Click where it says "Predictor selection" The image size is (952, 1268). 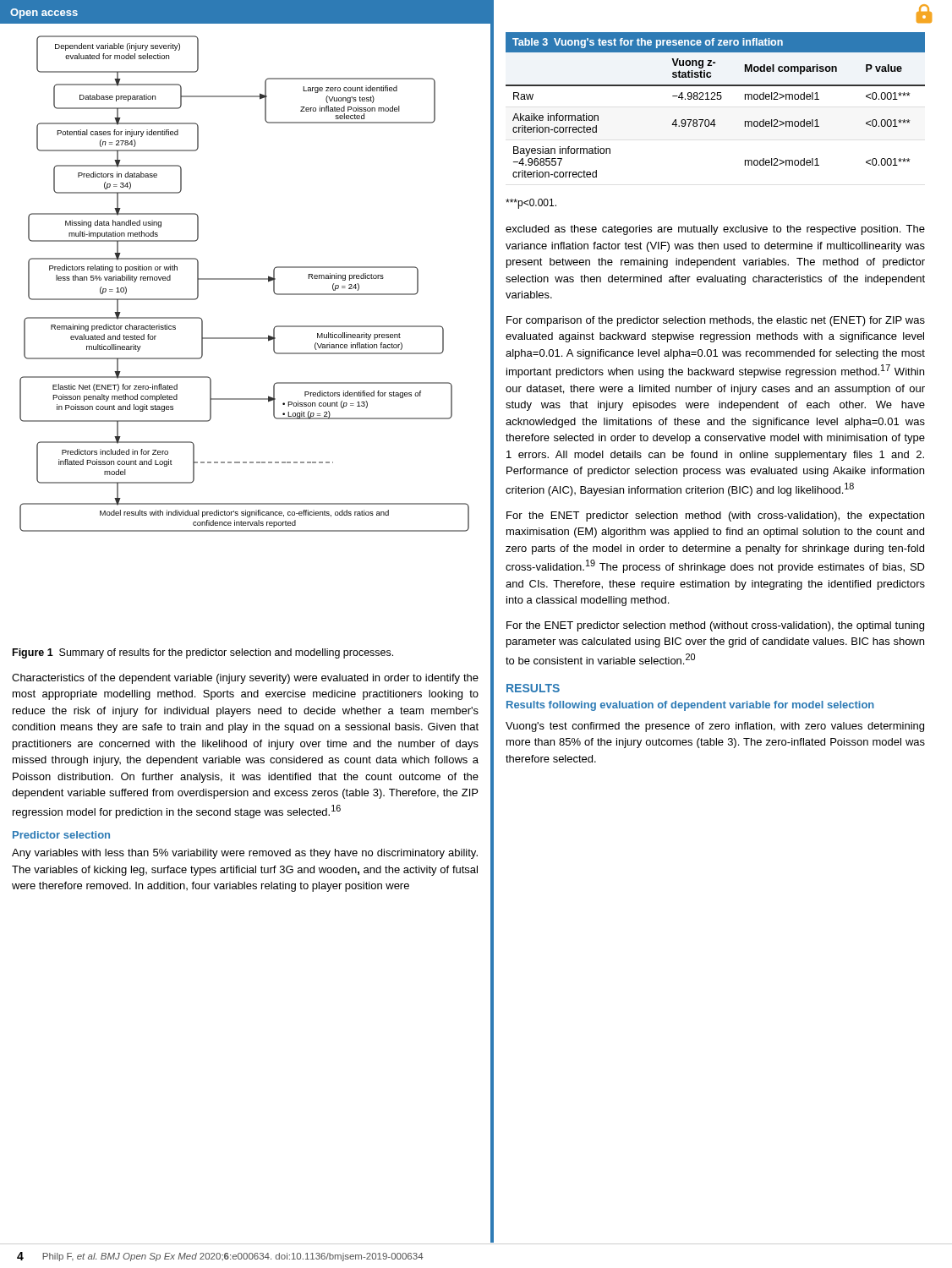61,835
